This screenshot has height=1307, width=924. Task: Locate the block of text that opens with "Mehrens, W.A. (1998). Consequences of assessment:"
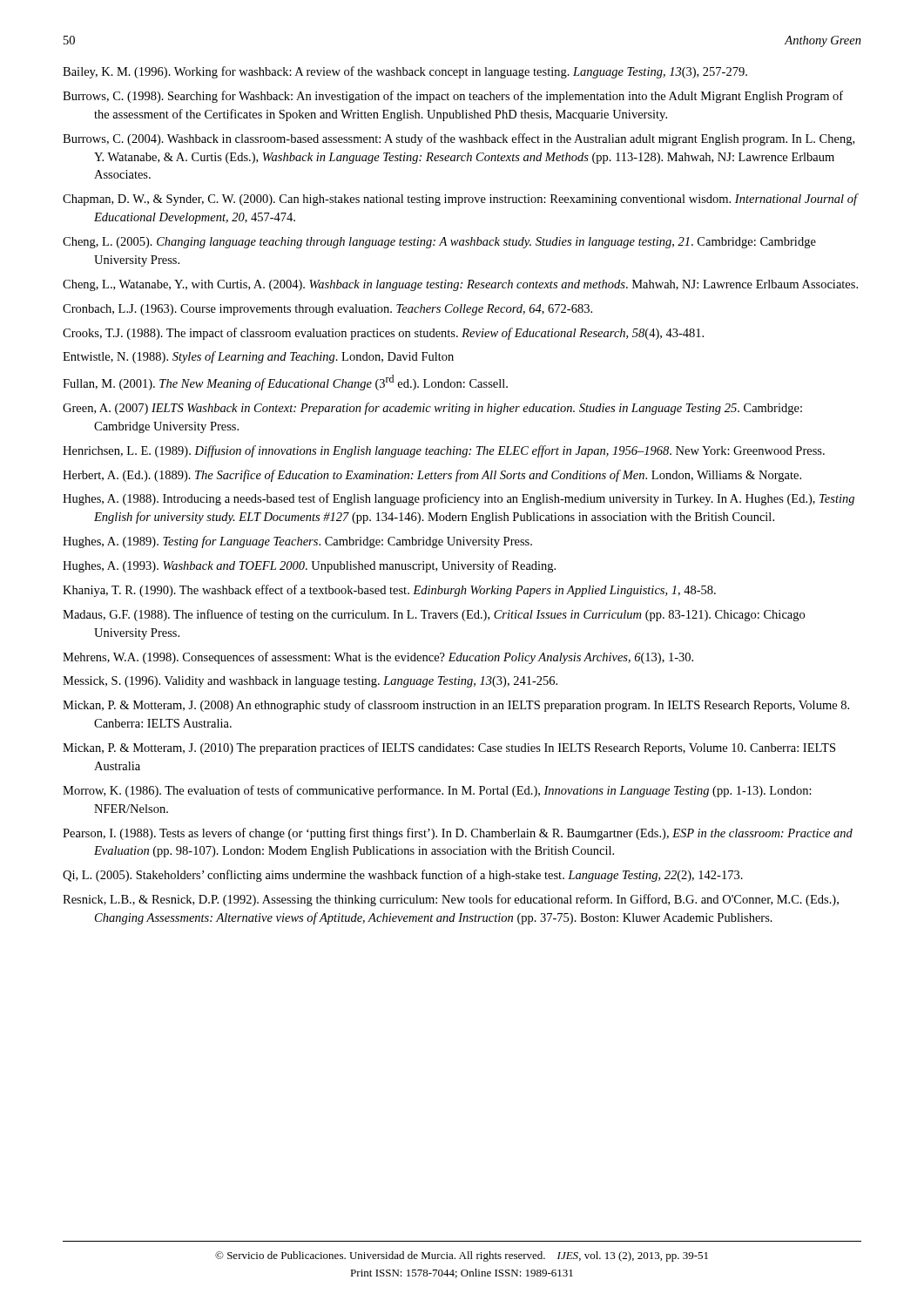pos(378,657)
